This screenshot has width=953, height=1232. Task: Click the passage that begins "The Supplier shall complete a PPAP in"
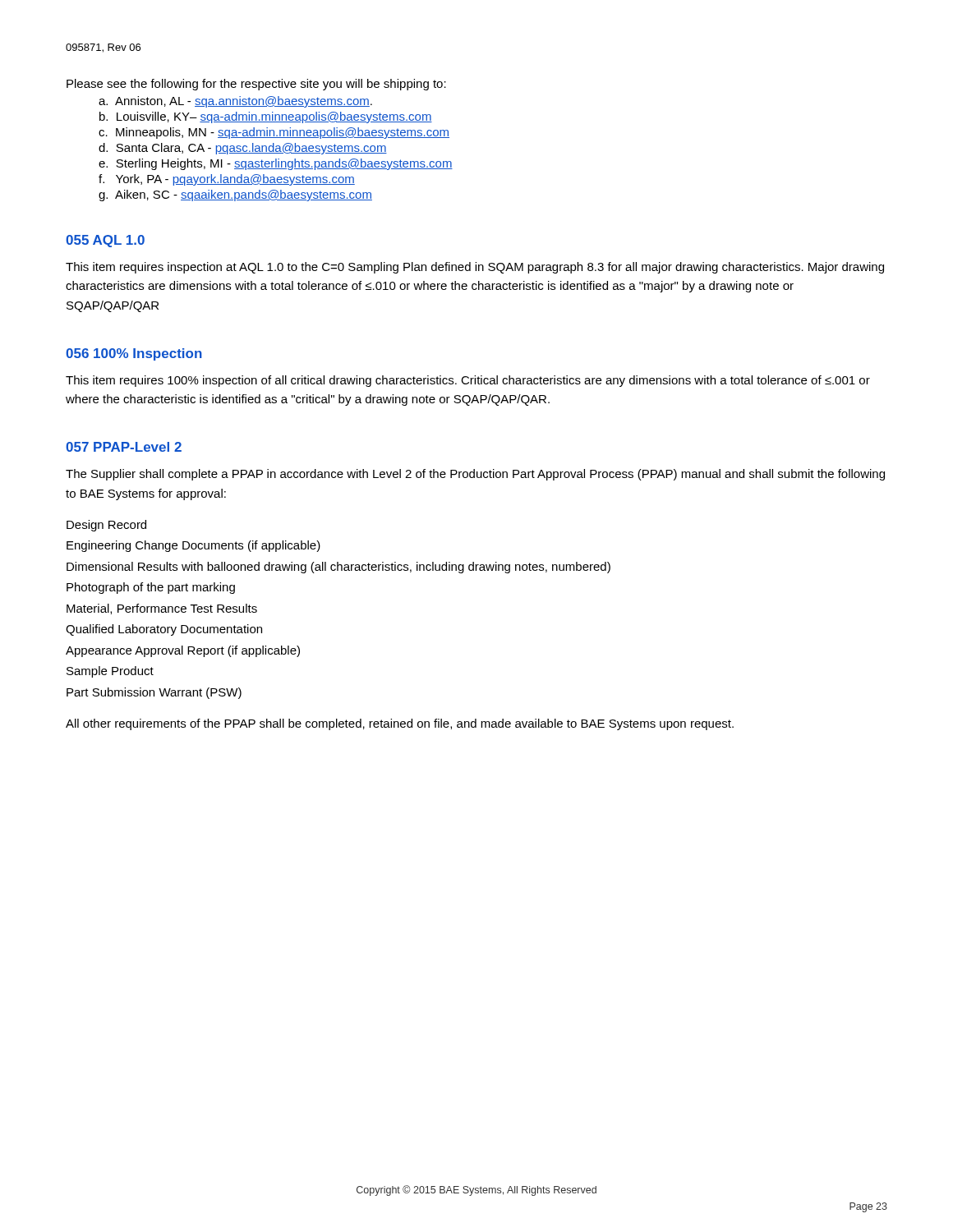(x=476, y=483)
